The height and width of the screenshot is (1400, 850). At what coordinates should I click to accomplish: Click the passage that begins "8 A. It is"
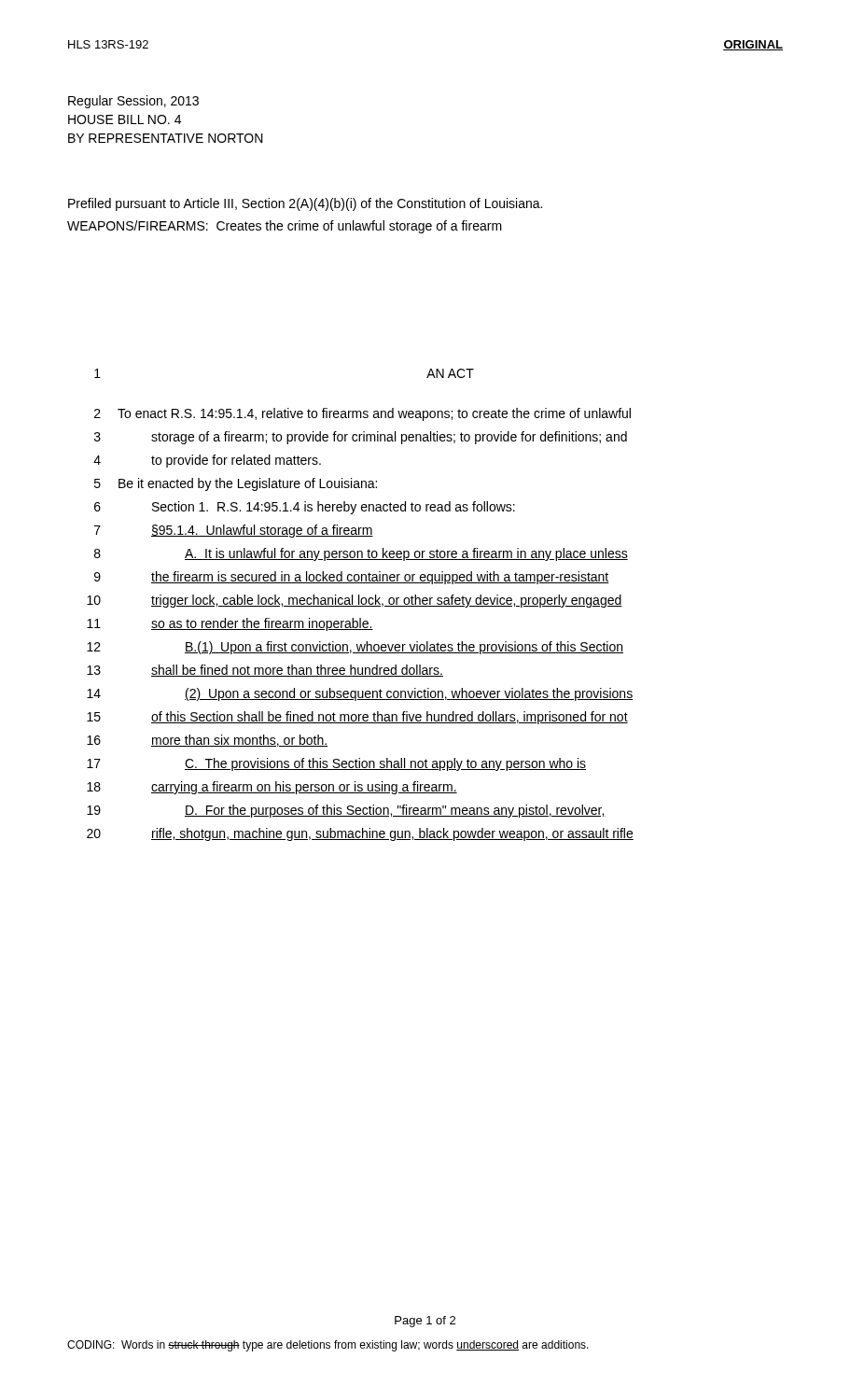[x=425, y=554]
